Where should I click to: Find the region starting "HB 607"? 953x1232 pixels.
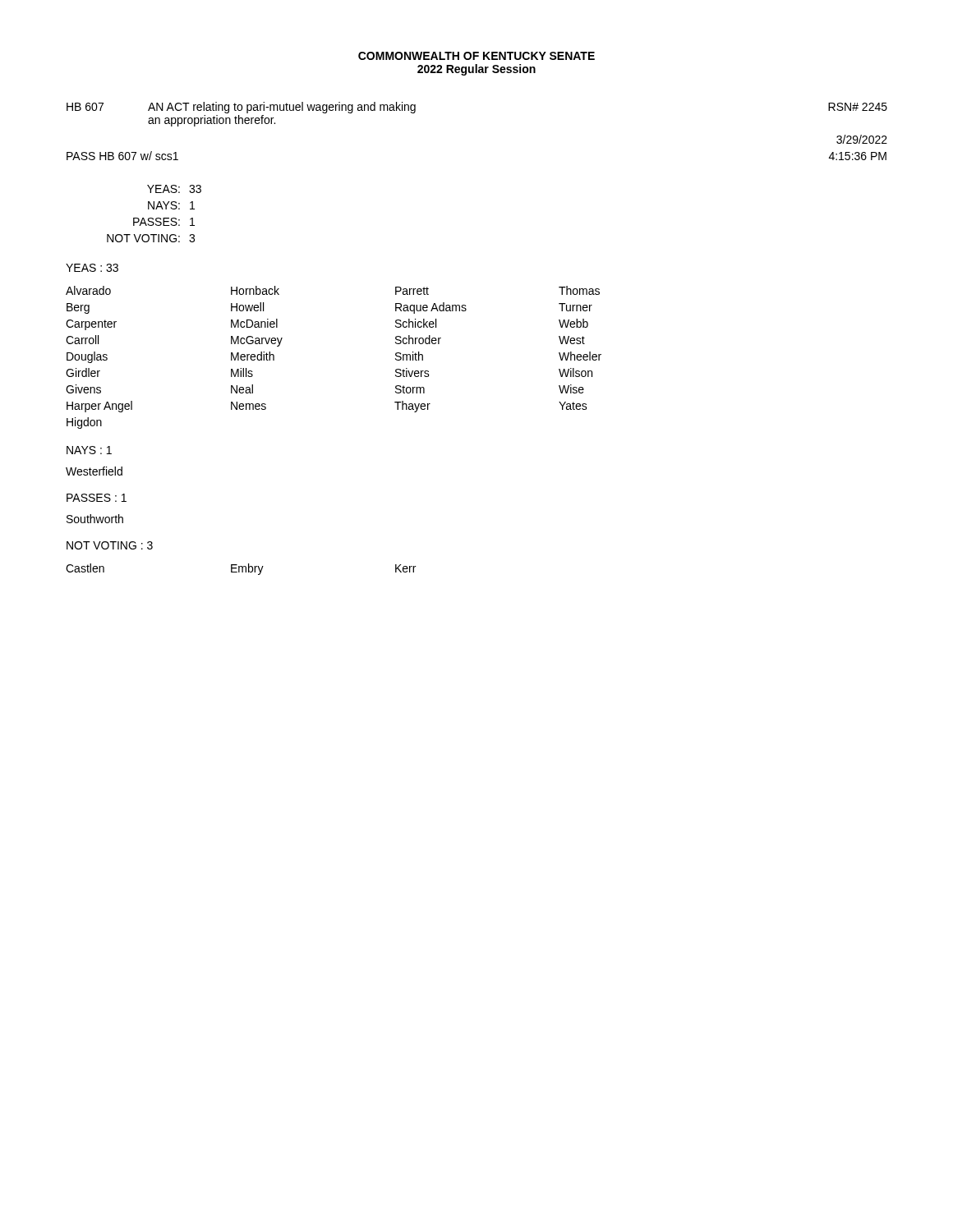point(85,107)
